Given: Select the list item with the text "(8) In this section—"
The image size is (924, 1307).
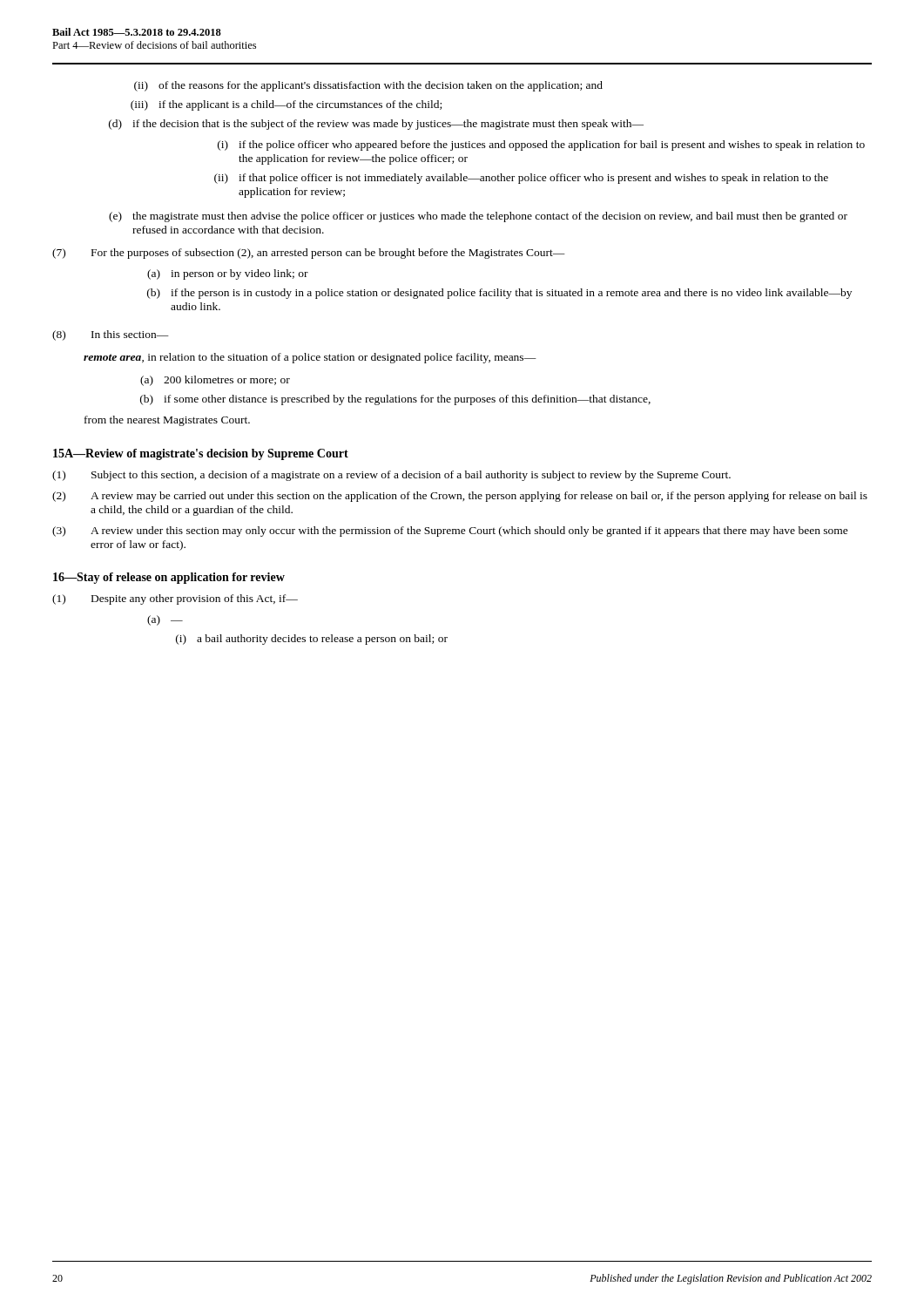Looking at the screenshot, I should click(111, 335).
